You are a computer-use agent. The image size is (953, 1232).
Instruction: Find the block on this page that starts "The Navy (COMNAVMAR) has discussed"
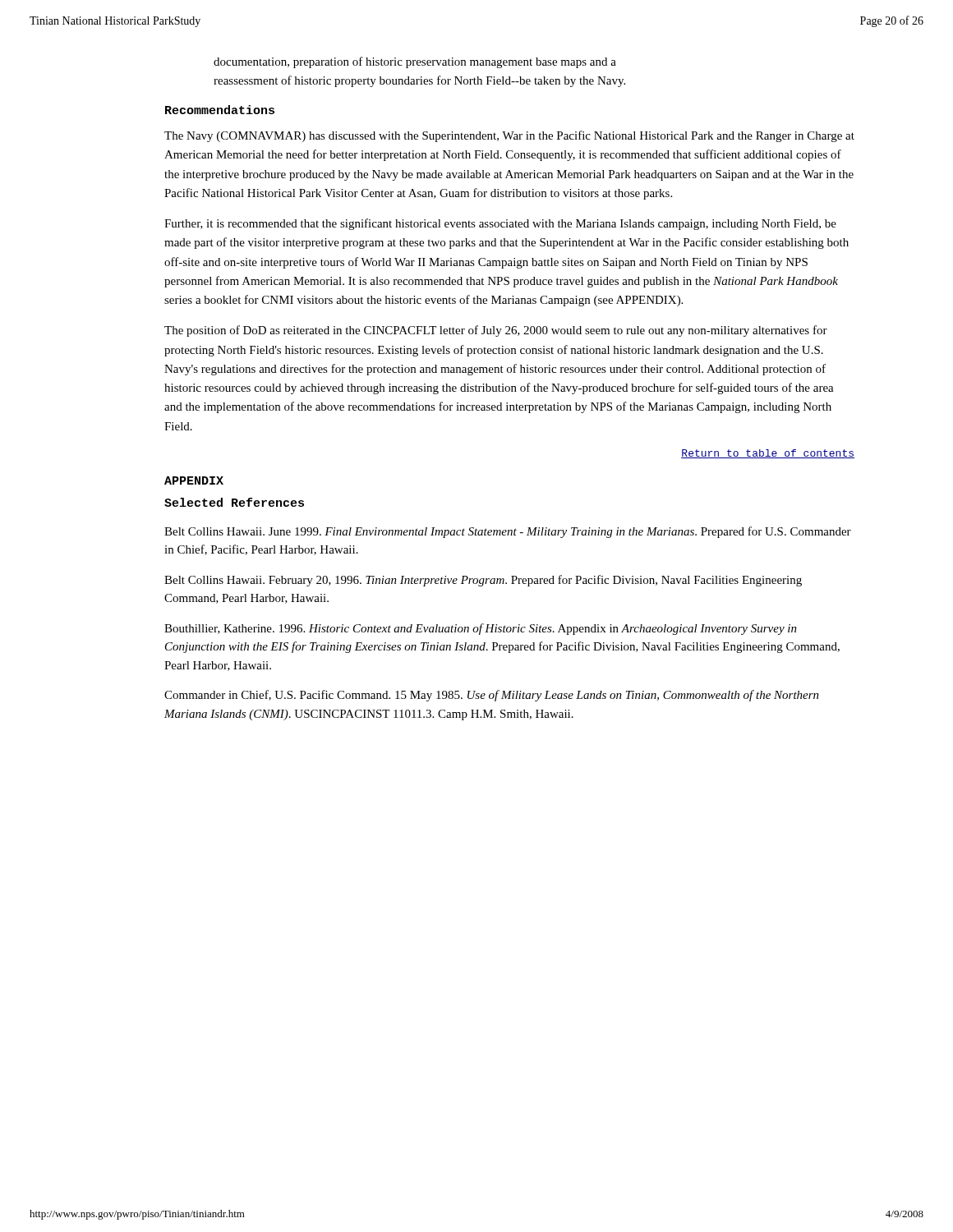pos(509,164)
